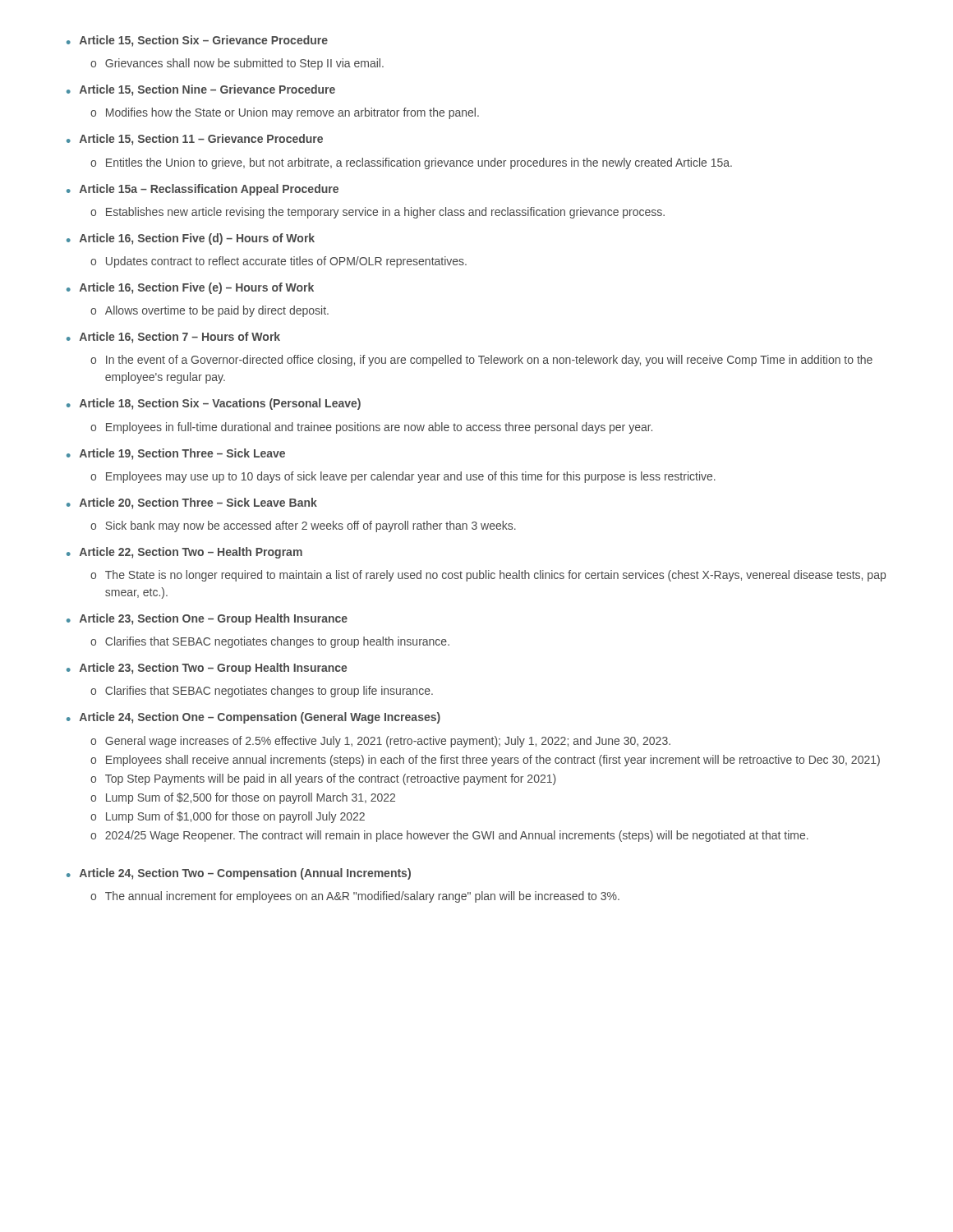This screenshot has width=953, height=1232.
Task: Find the element starting "• Article 23, Section Two"
Action: point(207,669)
